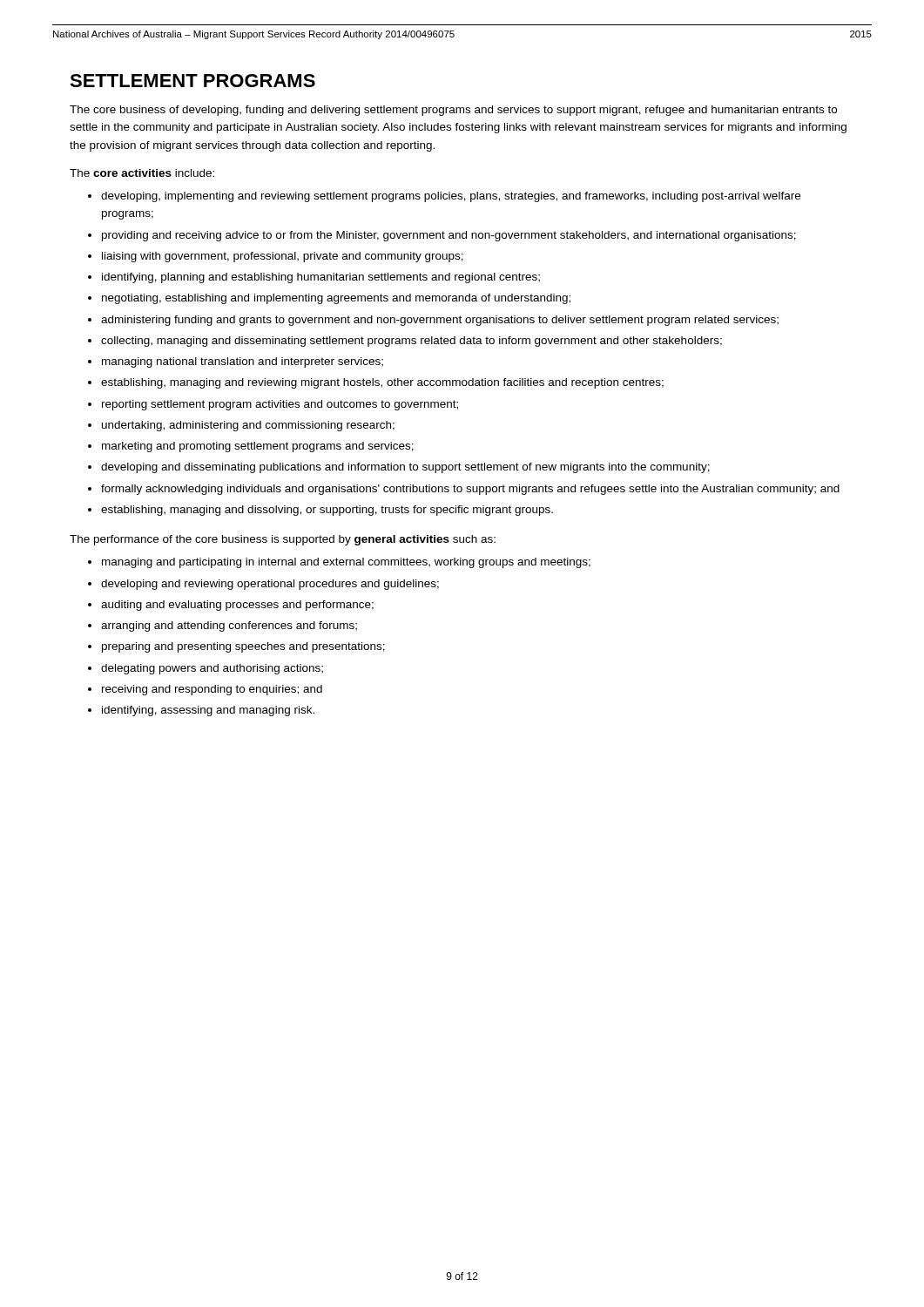Navigate to the text starting "The performance of"
Viewport: 924px width, 1307px height.
click(x=283, y=539)
